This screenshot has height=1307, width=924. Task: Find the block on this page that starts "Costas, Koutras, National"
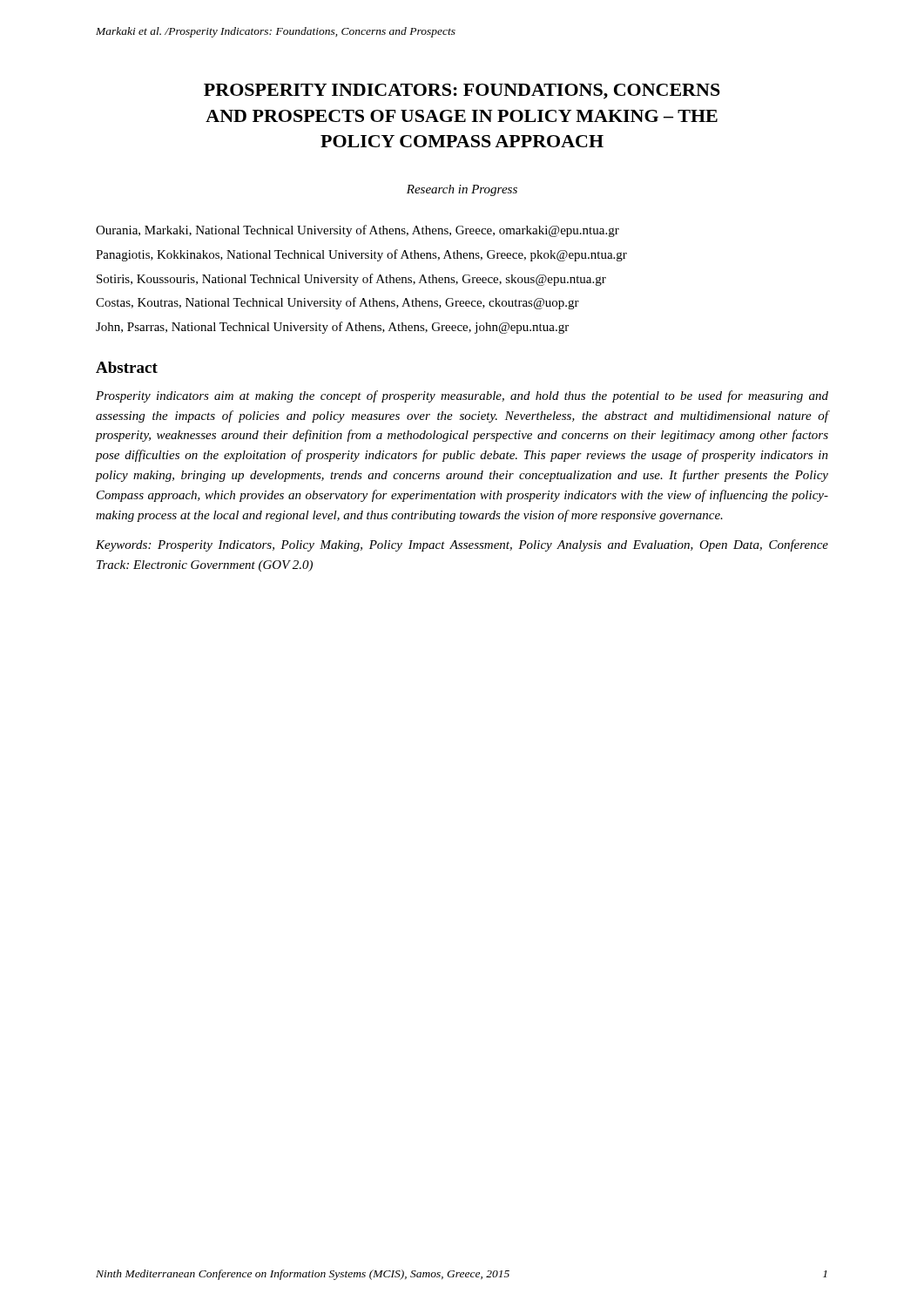tap(346, 303)
